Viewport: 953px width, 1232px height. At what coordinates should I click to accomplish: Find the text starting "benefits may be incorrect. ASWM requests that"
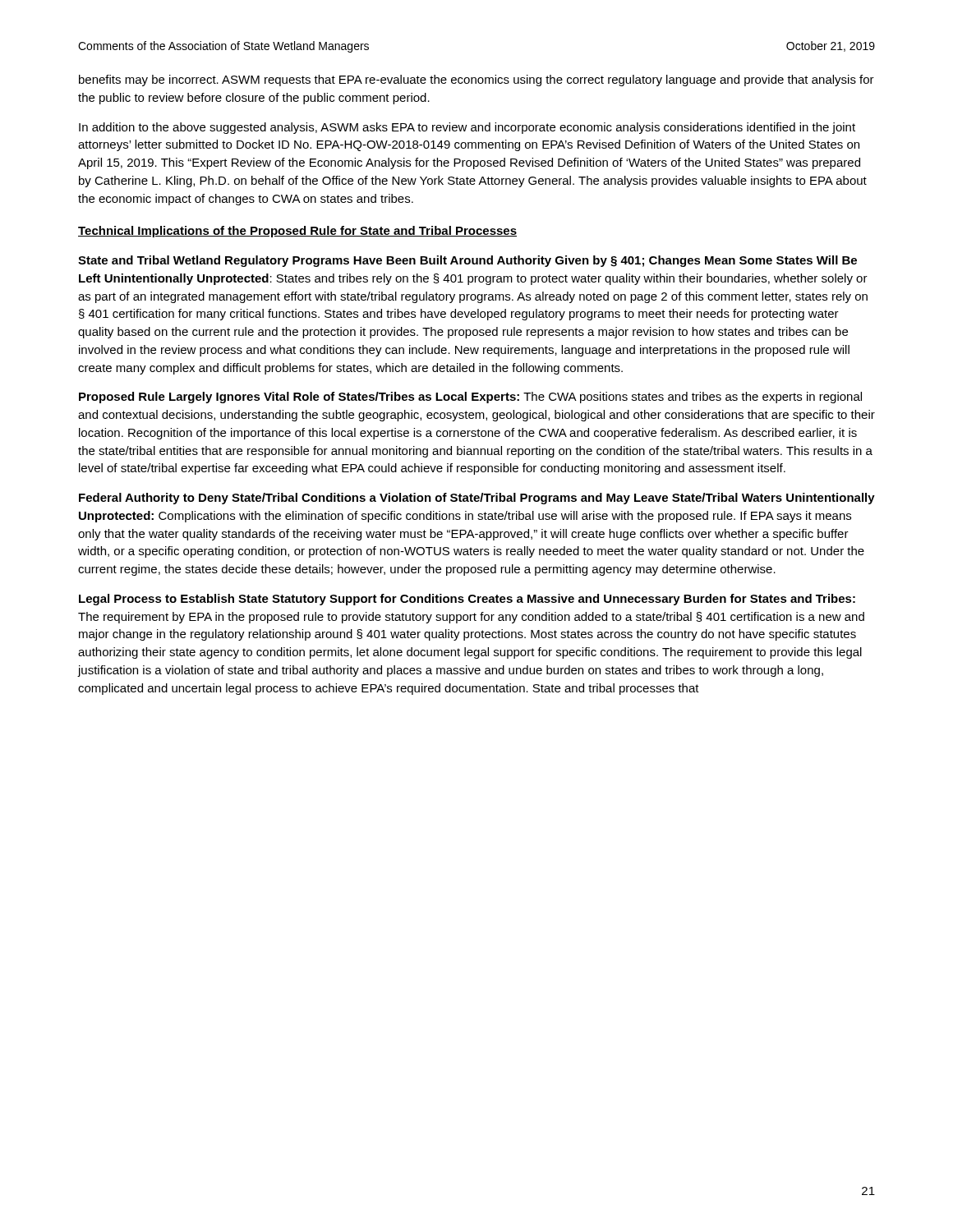coord(476,88)
